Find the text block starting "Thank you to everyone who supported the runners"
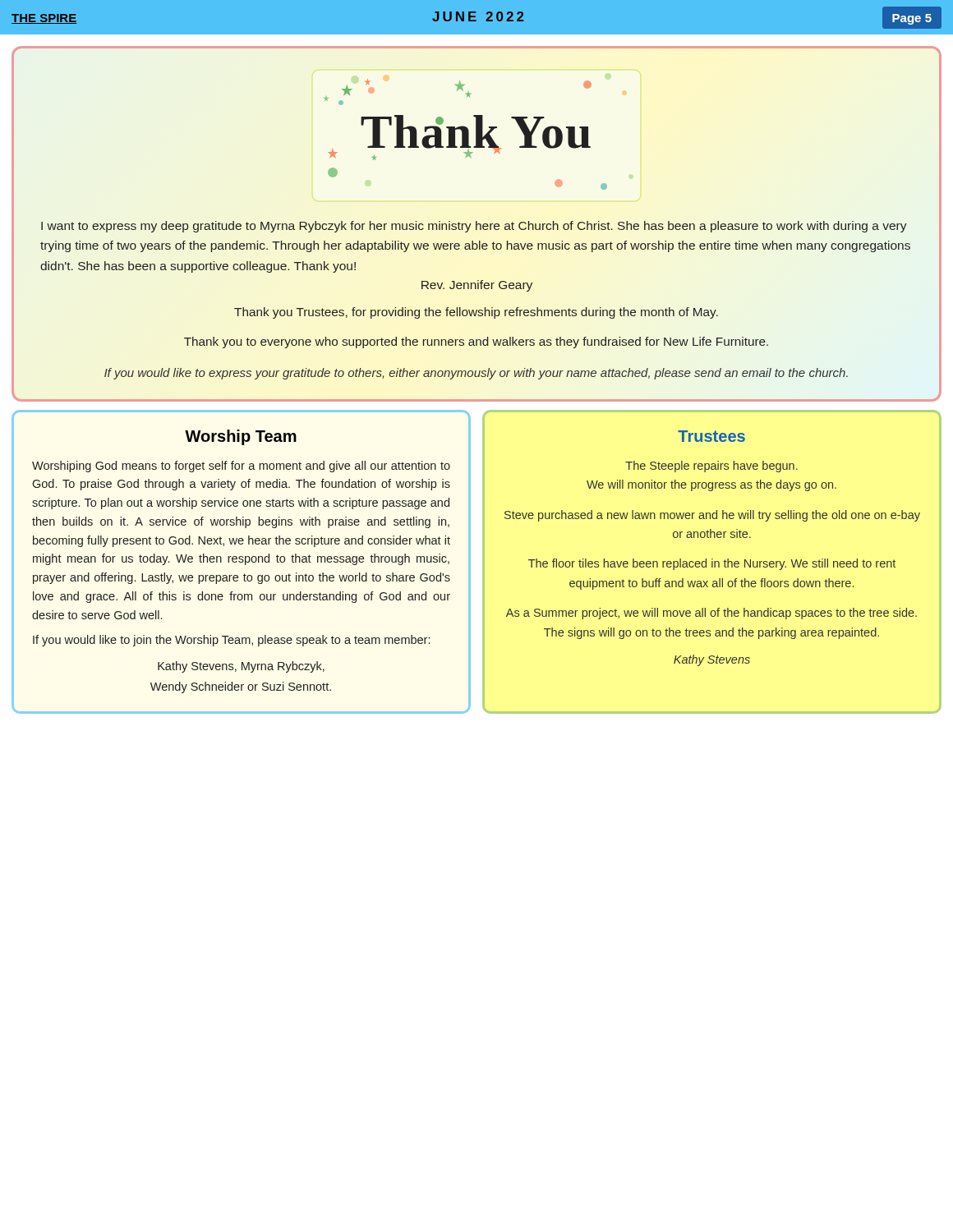This screenshot has width=953, height=1232. 476,341
